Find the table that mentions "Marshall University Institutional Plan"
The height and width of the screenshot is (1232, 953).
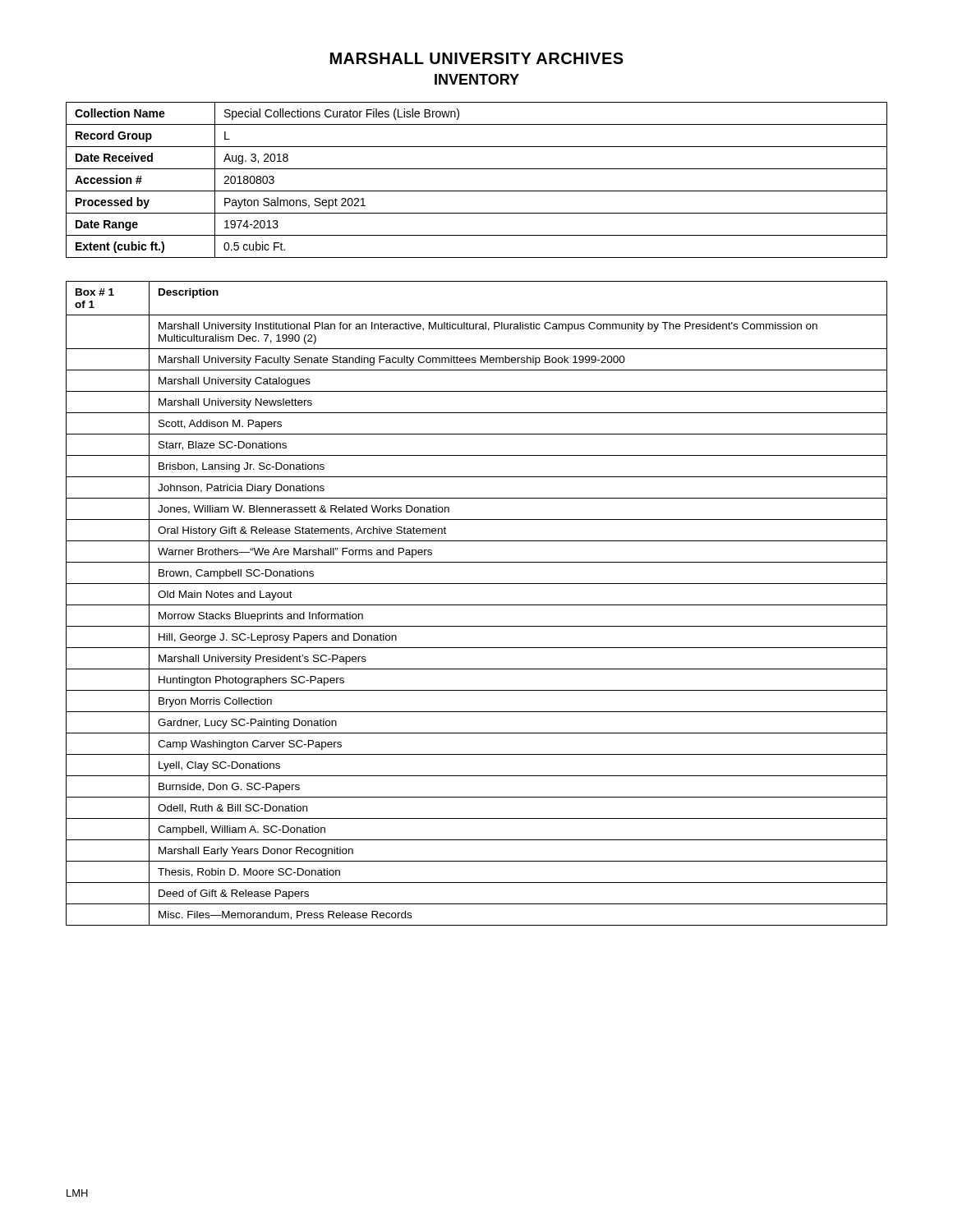(x=476, y=603)
